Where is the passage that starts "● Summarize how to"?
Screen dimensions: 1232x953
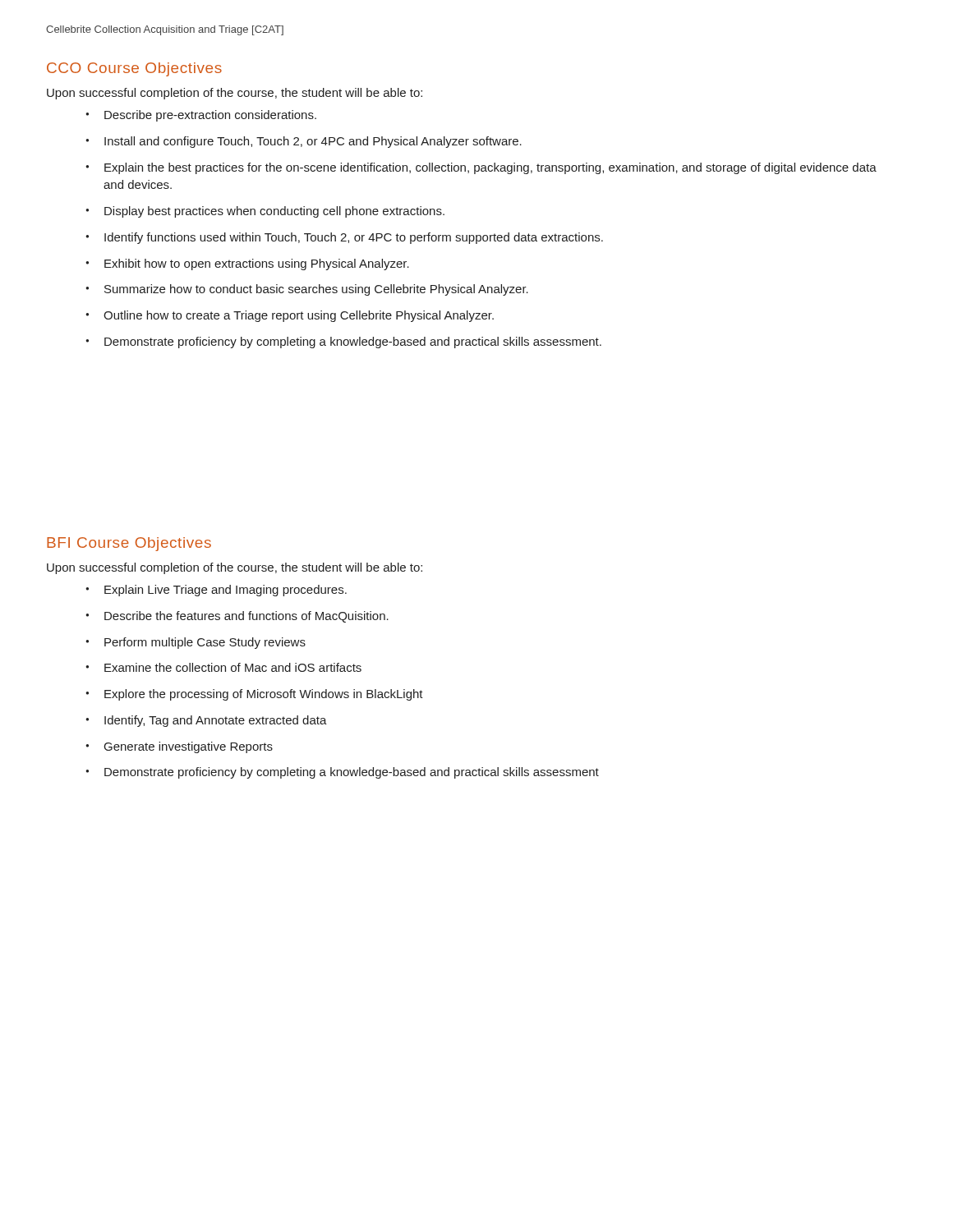[x=307, y=289]
